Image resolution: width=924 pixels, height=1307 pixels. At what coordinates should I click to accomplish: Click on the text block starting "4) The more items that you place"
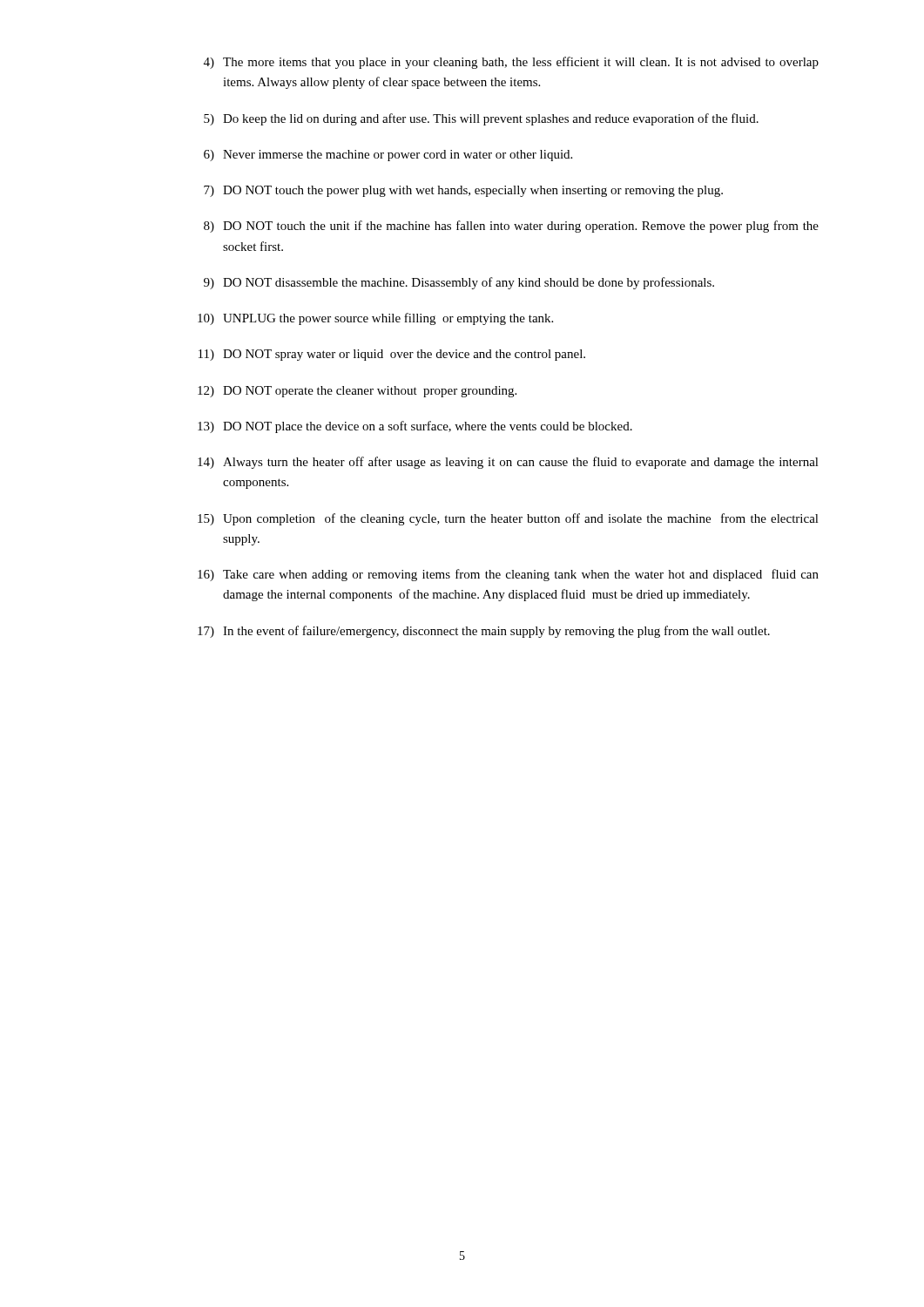[496, 73]
